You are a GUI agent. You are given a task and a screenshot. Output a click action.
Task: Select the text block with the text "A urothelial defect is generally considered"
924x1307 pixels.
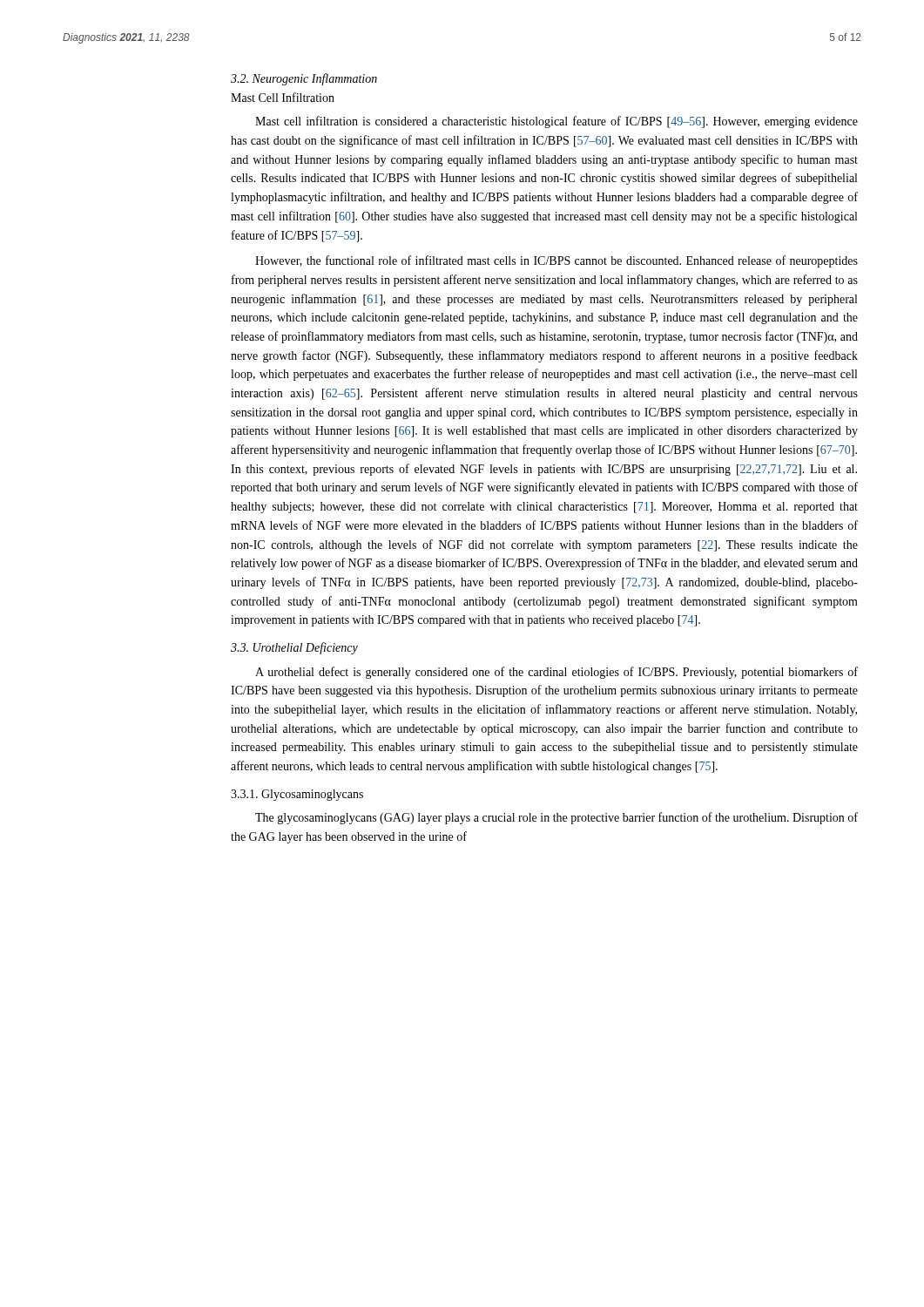click(x=544, y=719)
